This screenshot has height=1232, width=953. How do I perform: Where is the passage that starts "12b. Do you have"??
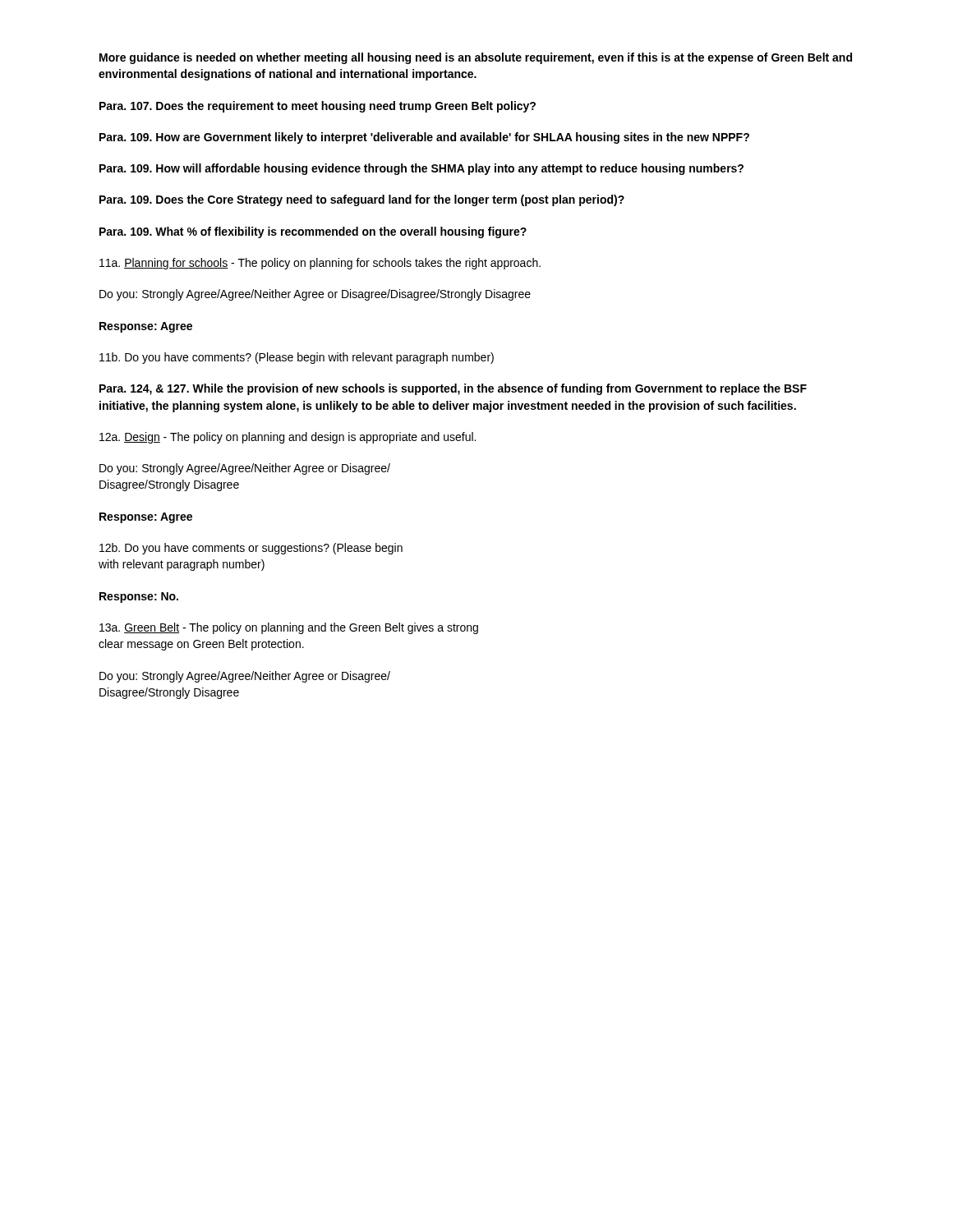click(251, 556)
